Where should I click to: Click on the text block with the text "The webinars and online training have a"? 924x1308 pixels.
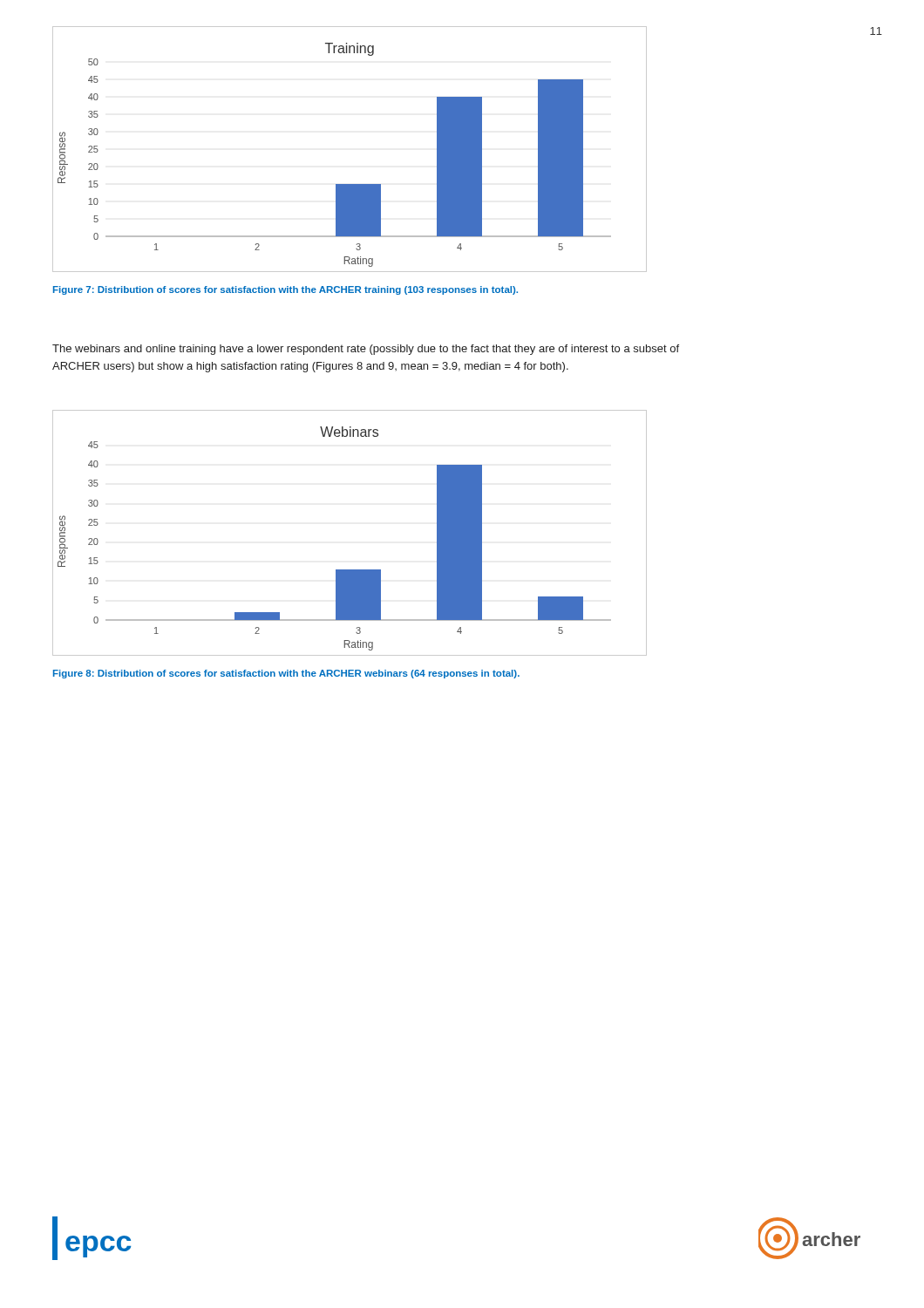366,357
